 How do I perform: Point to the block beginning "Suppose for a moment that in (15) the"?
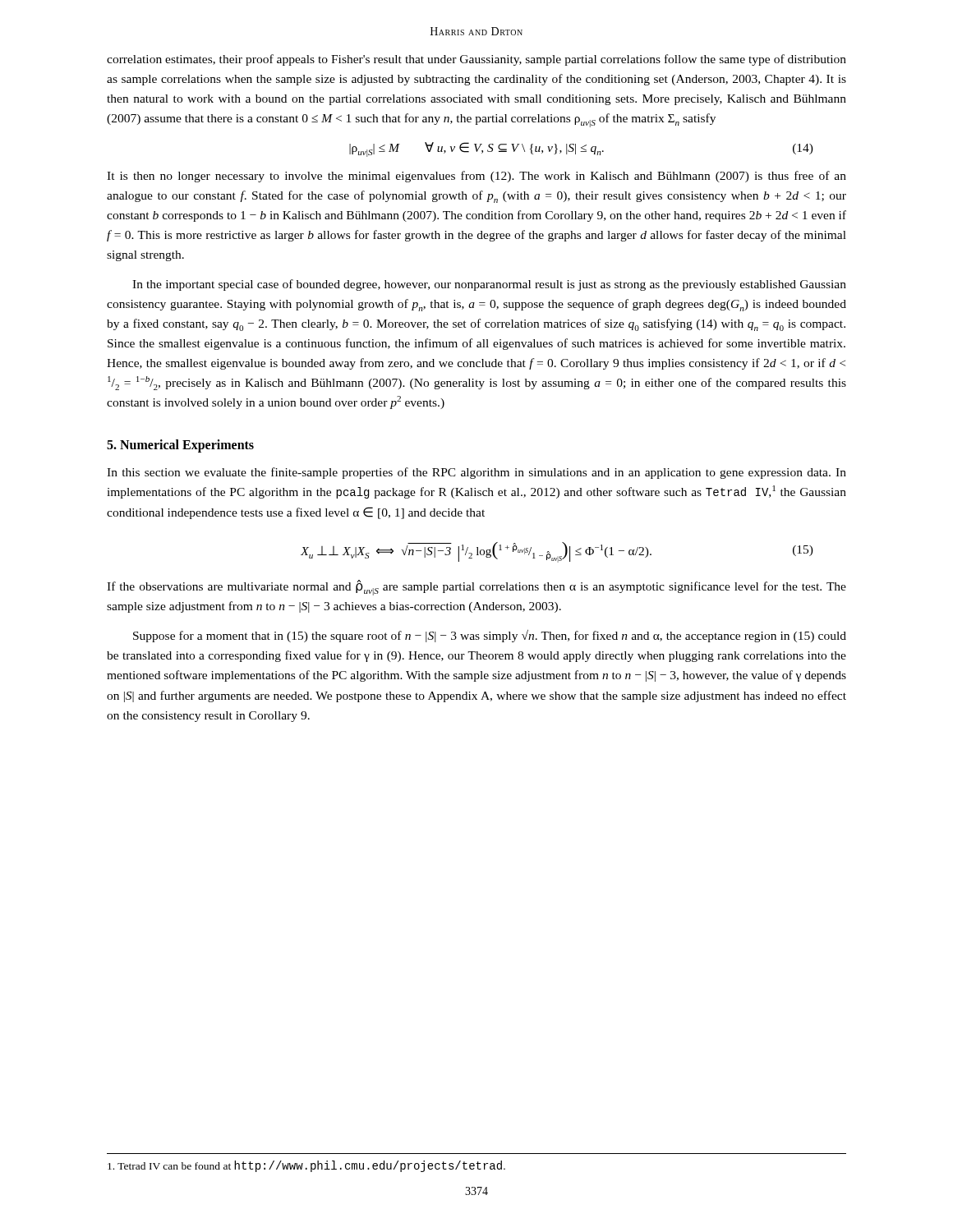[476, 675]
